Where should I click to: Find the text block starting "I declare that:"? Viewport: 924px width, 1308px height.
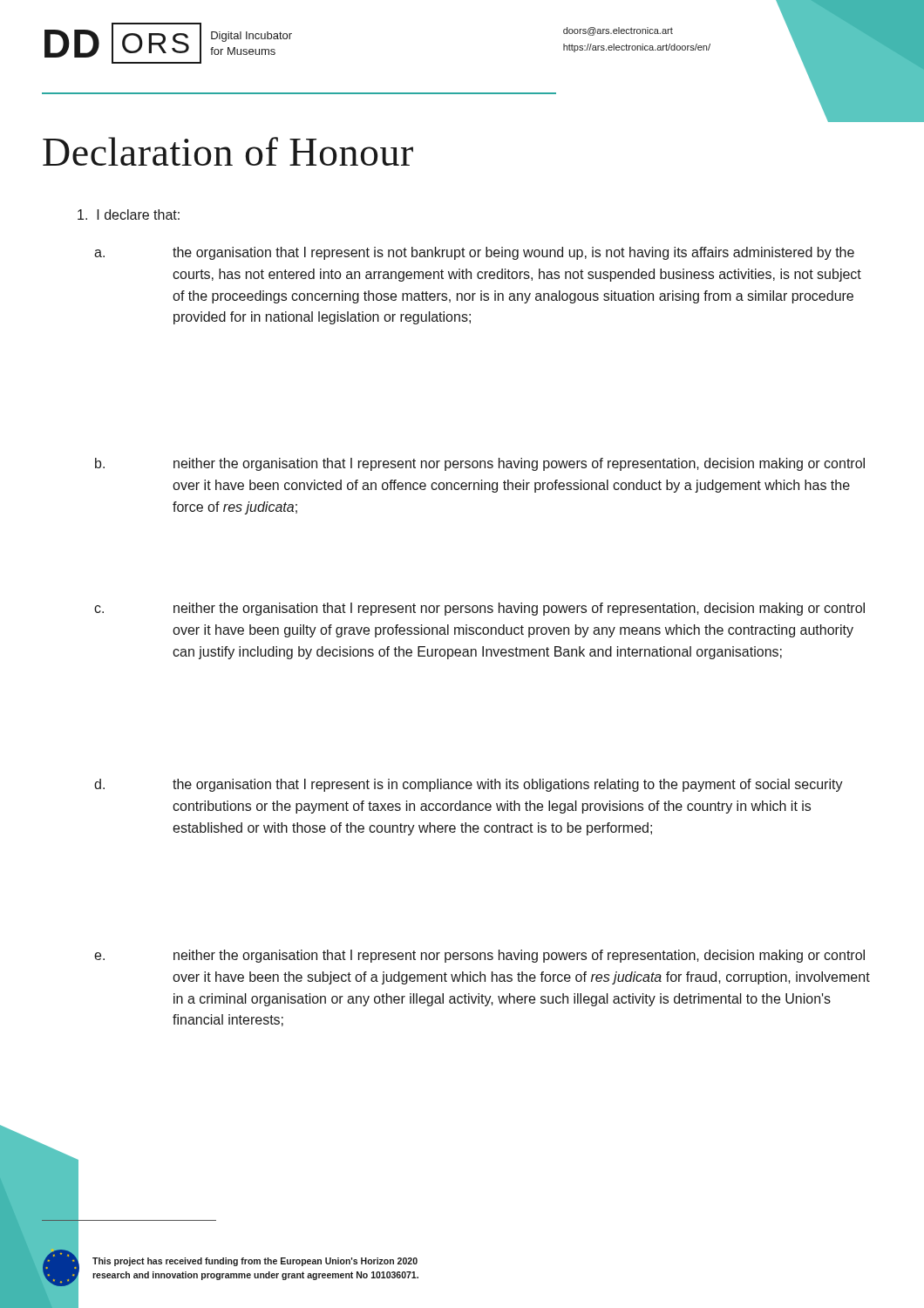(129, 215)
